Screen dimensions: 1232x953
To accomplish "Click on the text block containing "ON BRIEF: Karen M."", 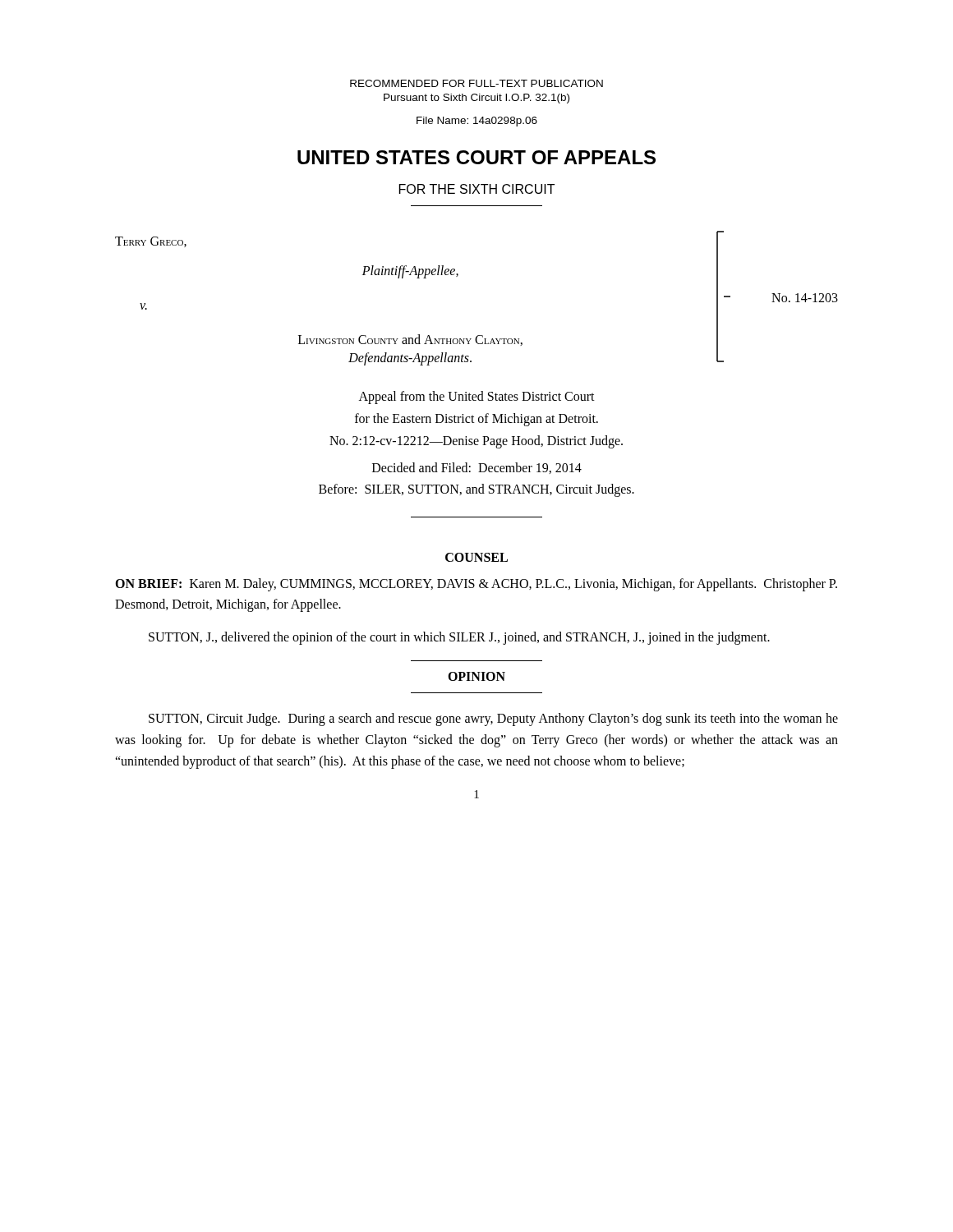I will [476, 594].
